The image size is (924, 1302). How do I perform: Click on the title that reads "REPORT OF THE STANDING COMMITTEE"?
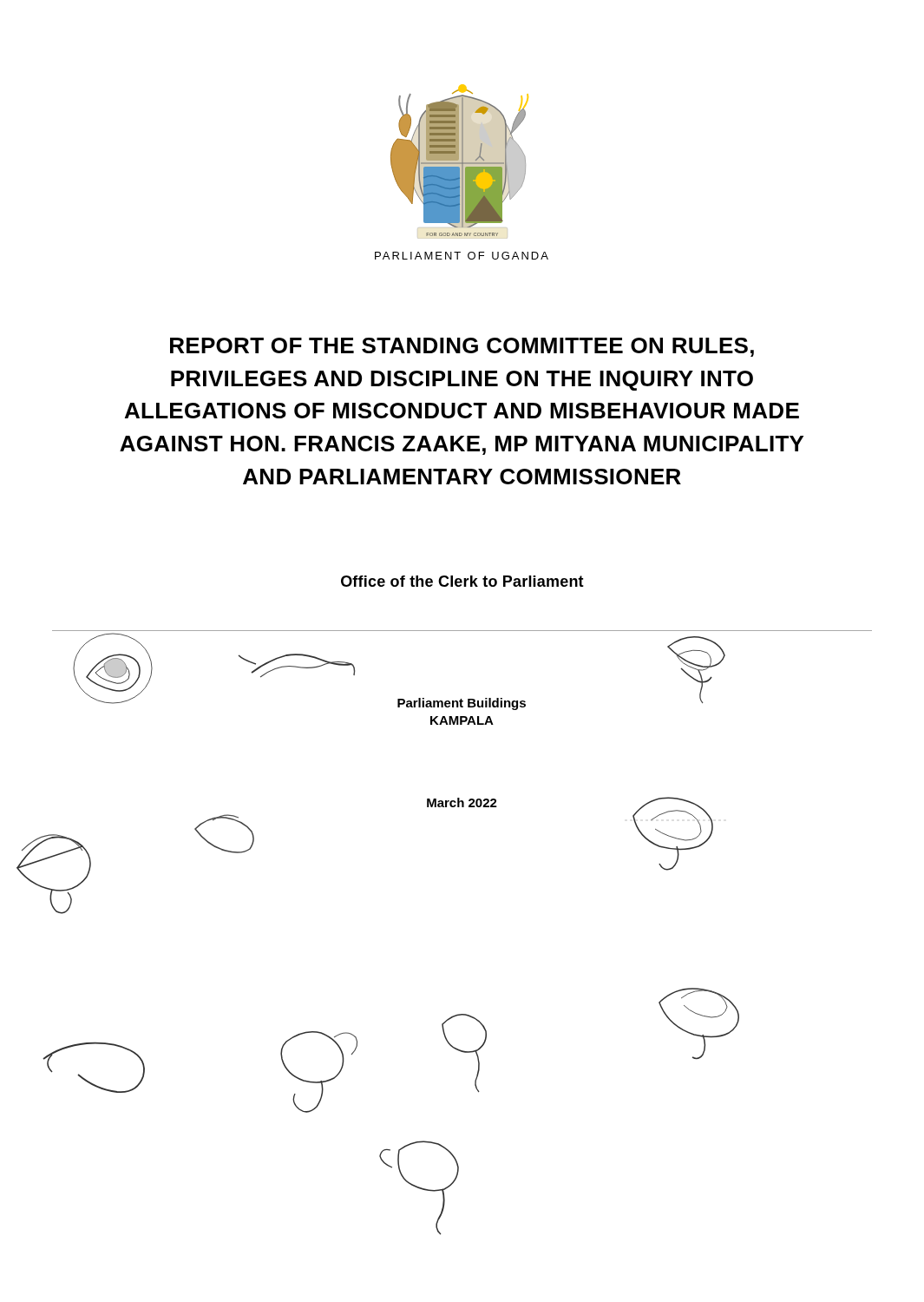(x=462, y=412)
